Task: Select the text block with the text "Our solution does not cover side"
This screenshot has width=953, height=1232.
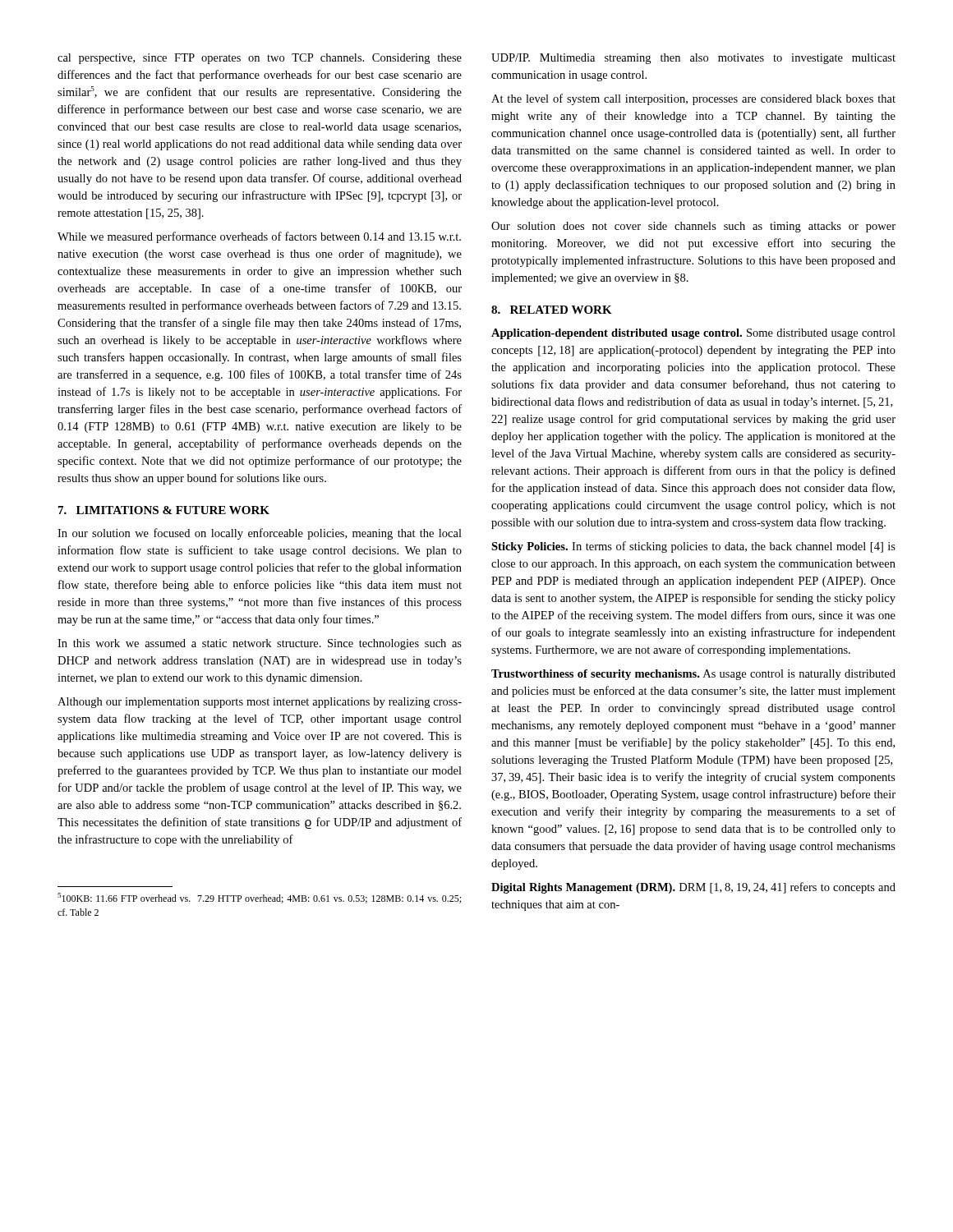Action: coord(693,252)
